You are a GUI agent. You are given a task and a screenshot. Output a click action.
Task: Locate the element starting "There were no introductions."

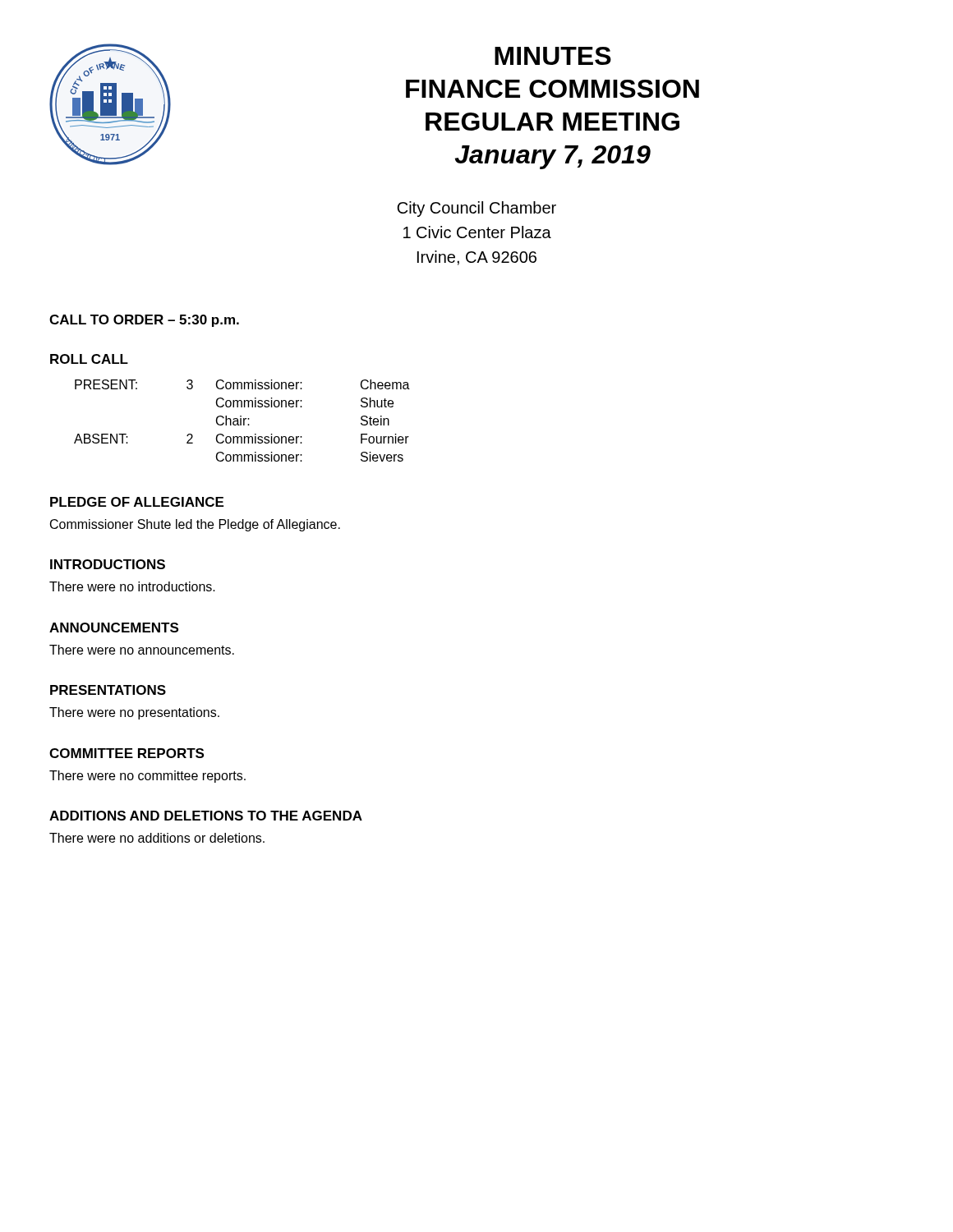(x=133, y=587)
